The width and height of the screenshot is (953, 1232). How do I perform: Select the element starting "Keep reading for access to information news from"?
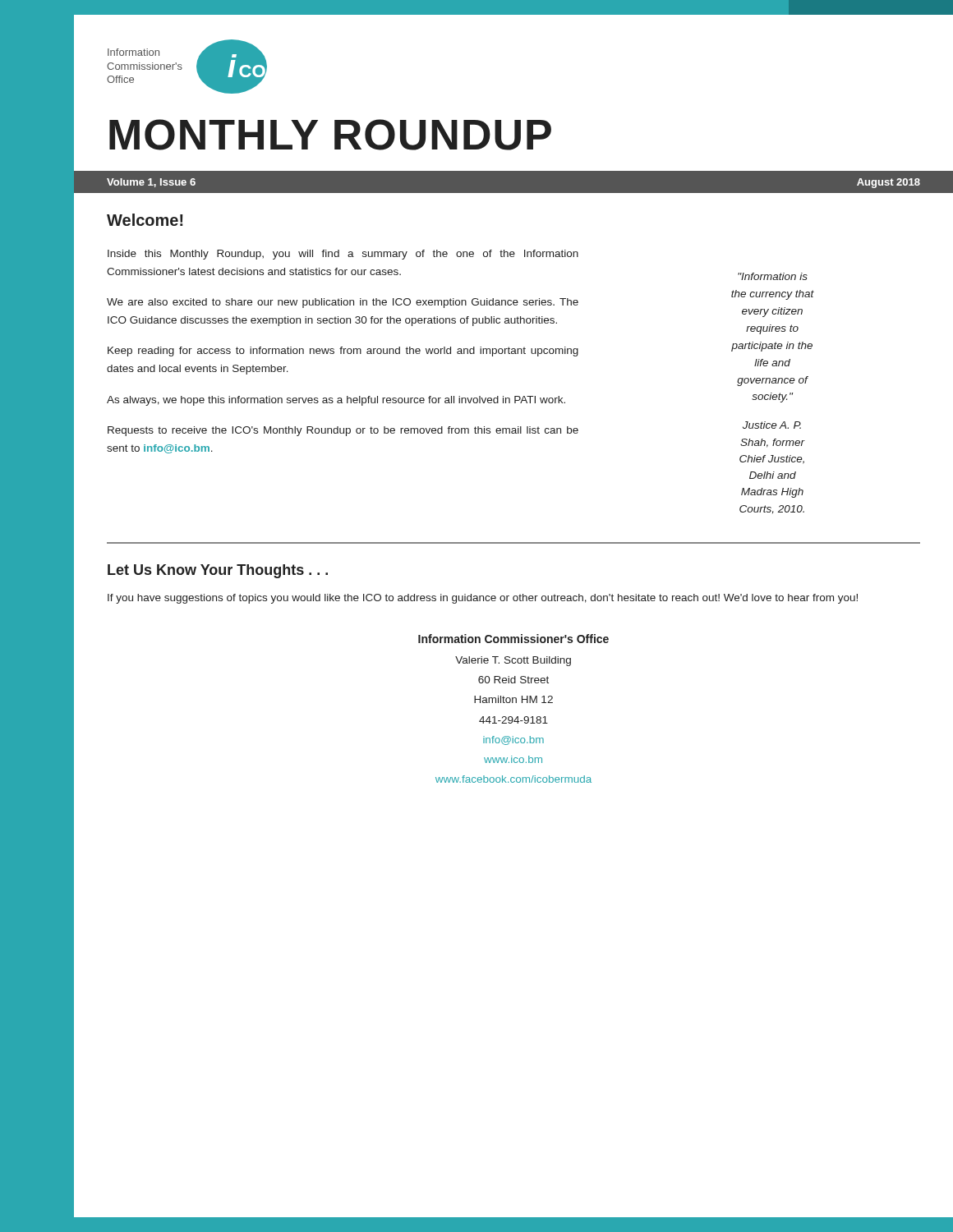[343, 360]
